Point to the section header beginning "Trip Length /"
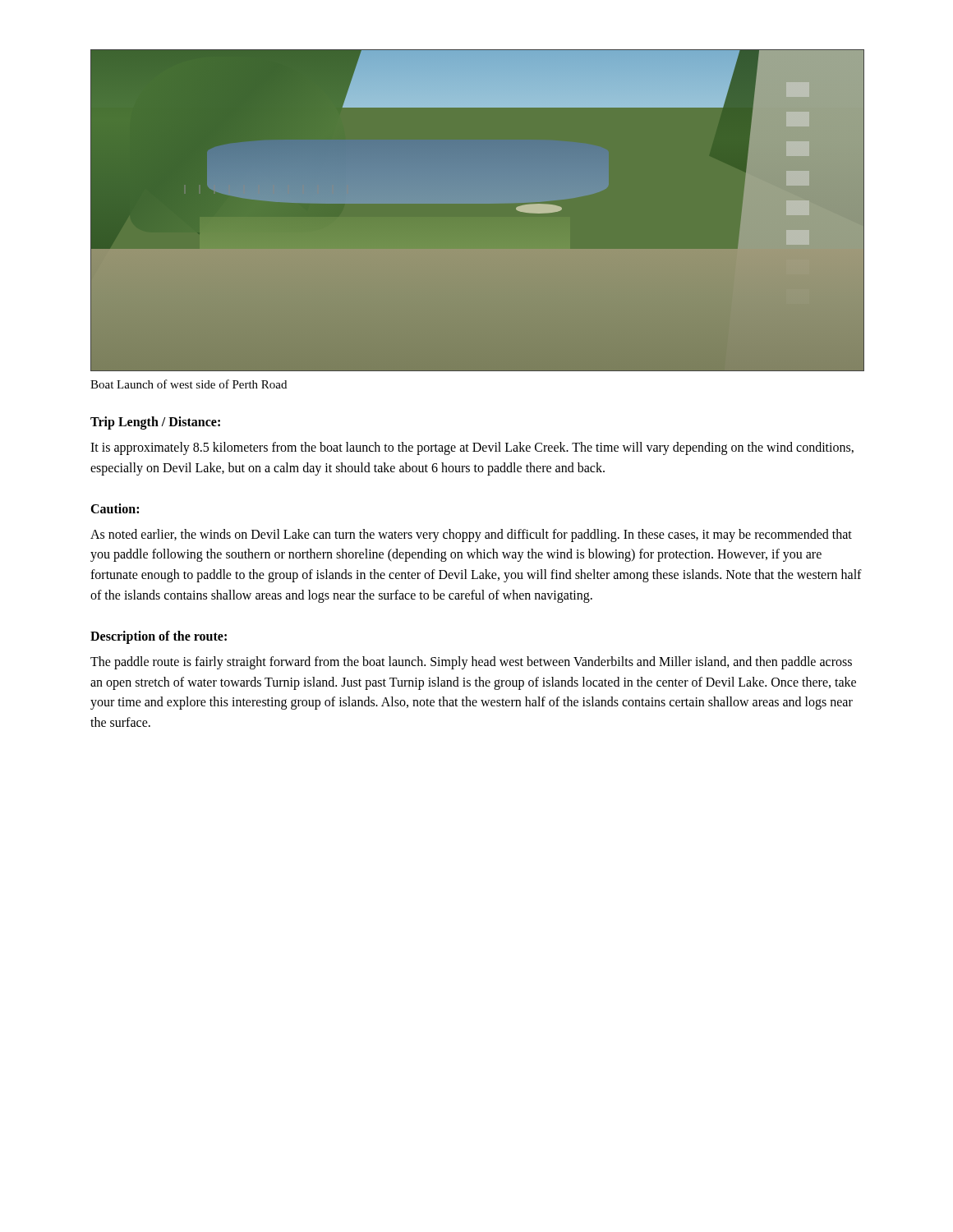This screenshot has height=1232, width=953. pyautogui.click(x=156, y=422)
